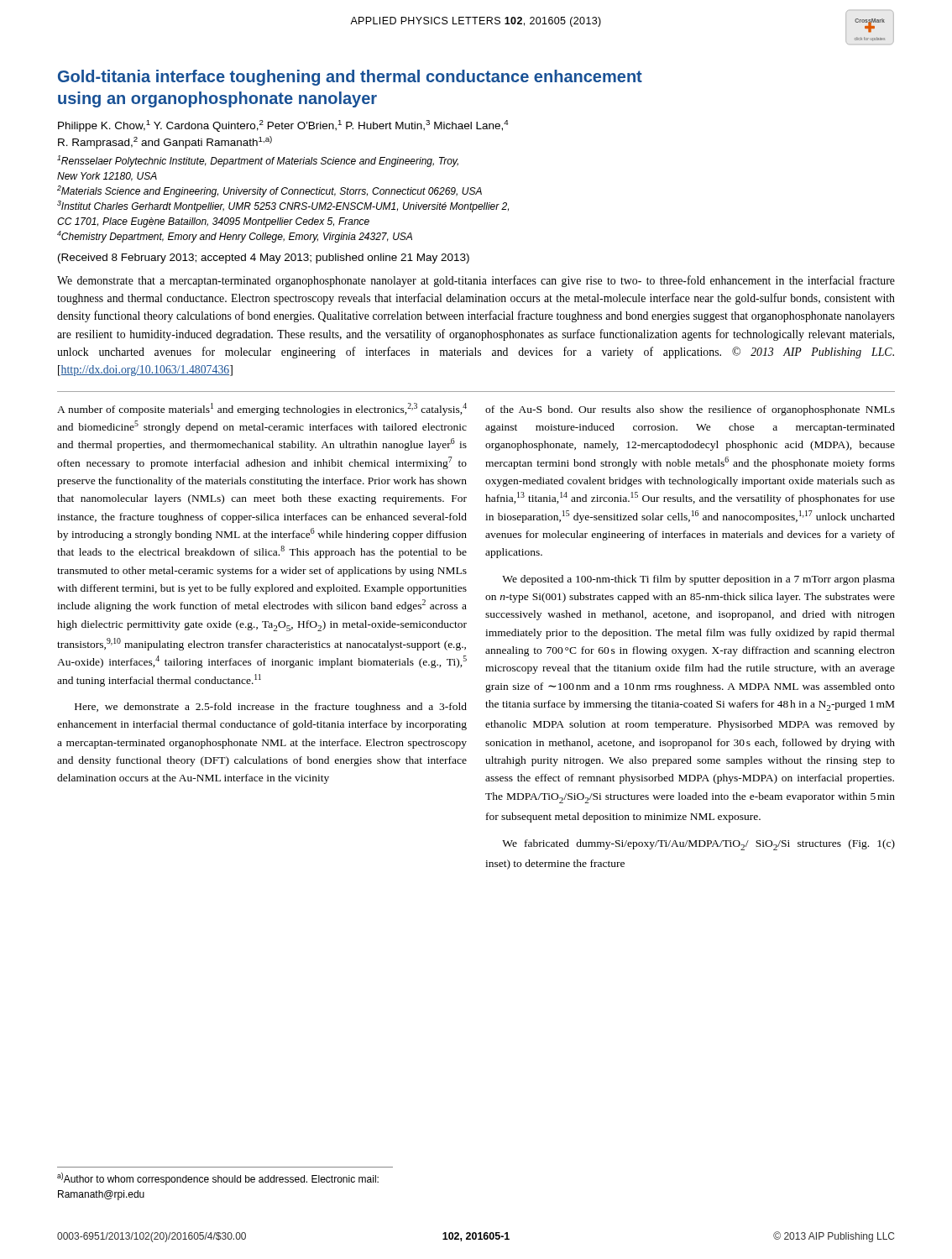
Task: Find the text block containing "of the Au-S bond."
Action: click(690, 636)
